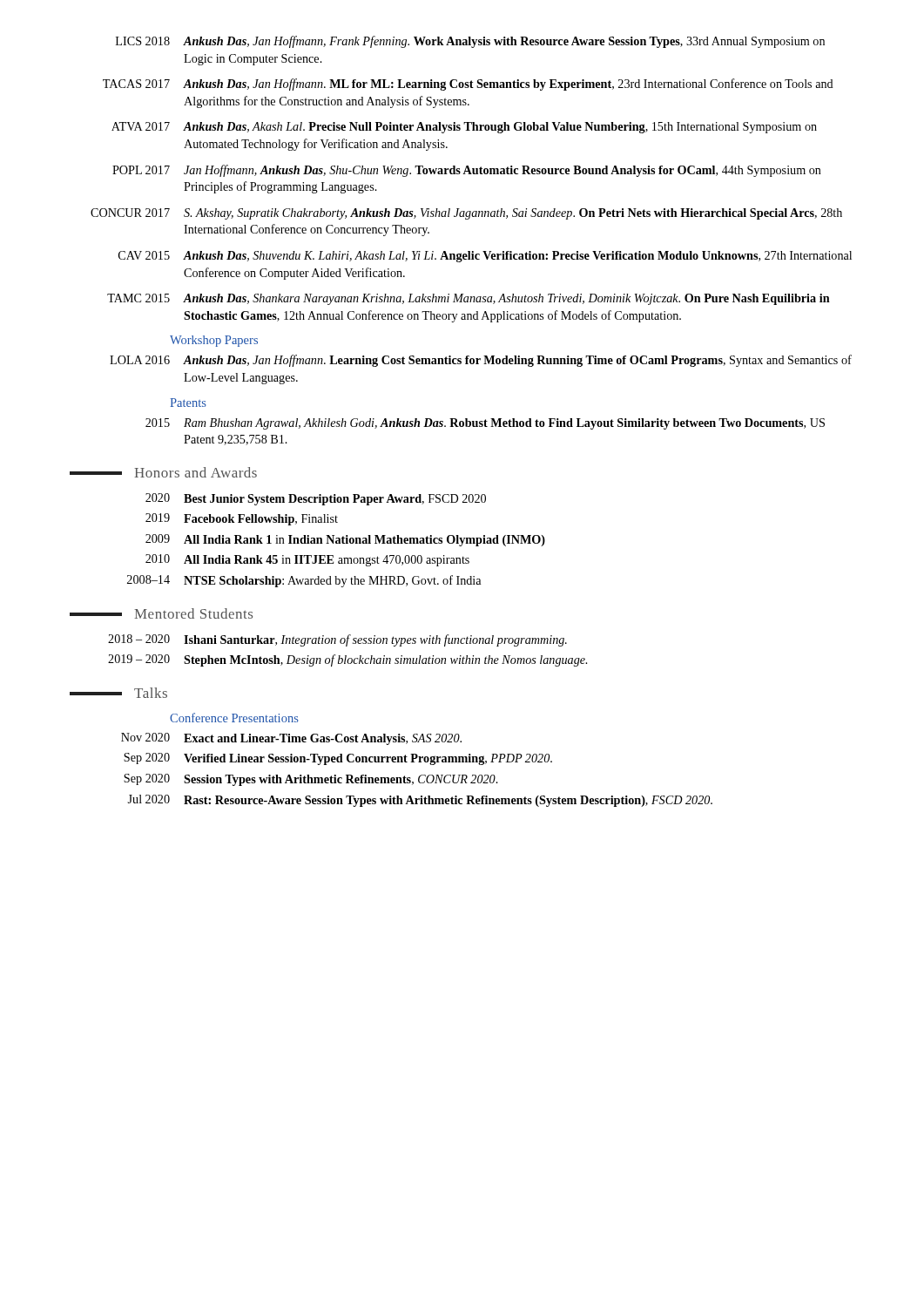Click on the passage starting "Mentored Students"
The height and width of the screenshot is (1307, 924).
click(162, 614)
